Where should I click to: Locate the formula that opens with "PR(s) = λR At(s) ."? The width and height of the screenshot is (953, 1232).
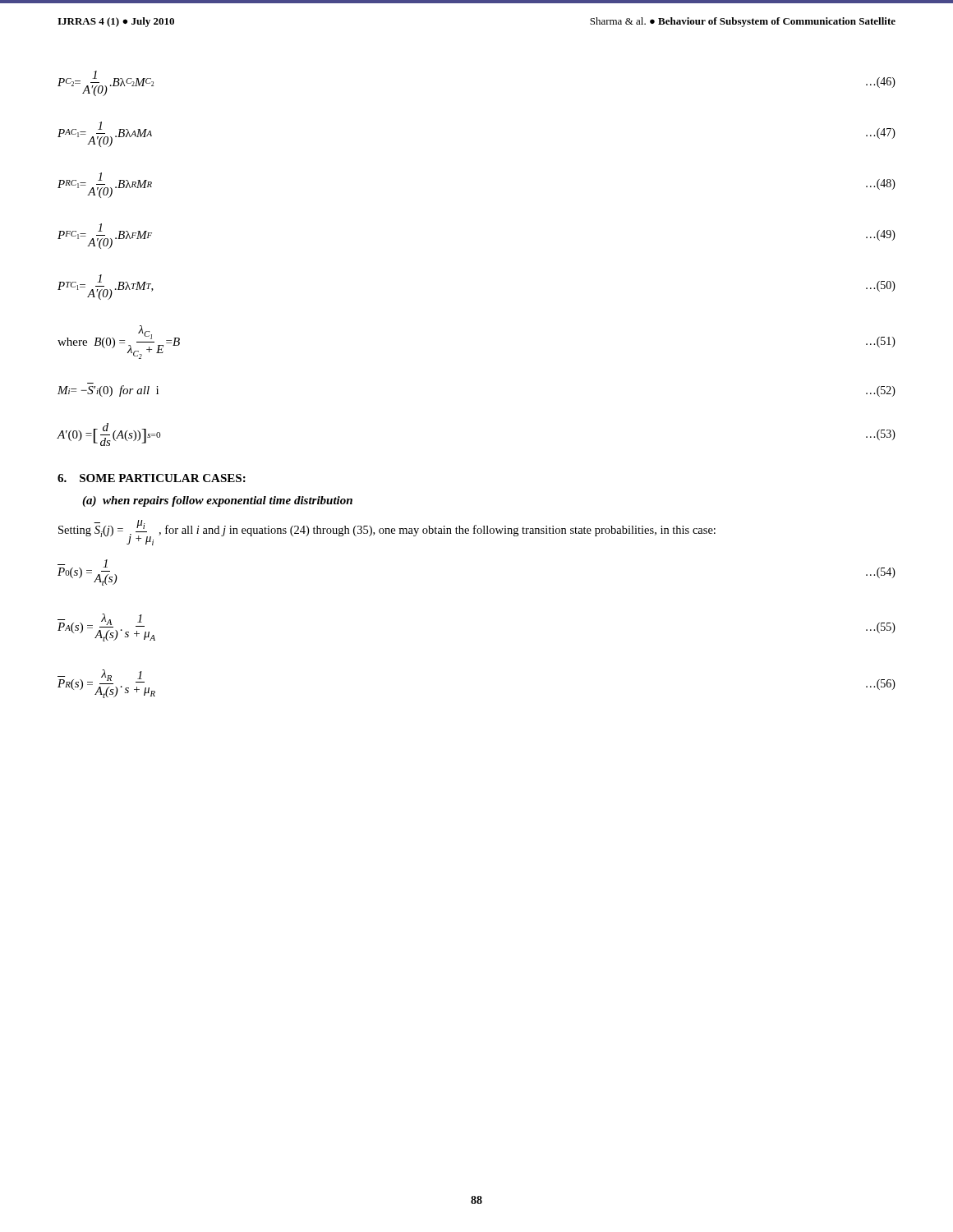click(106, 684)
